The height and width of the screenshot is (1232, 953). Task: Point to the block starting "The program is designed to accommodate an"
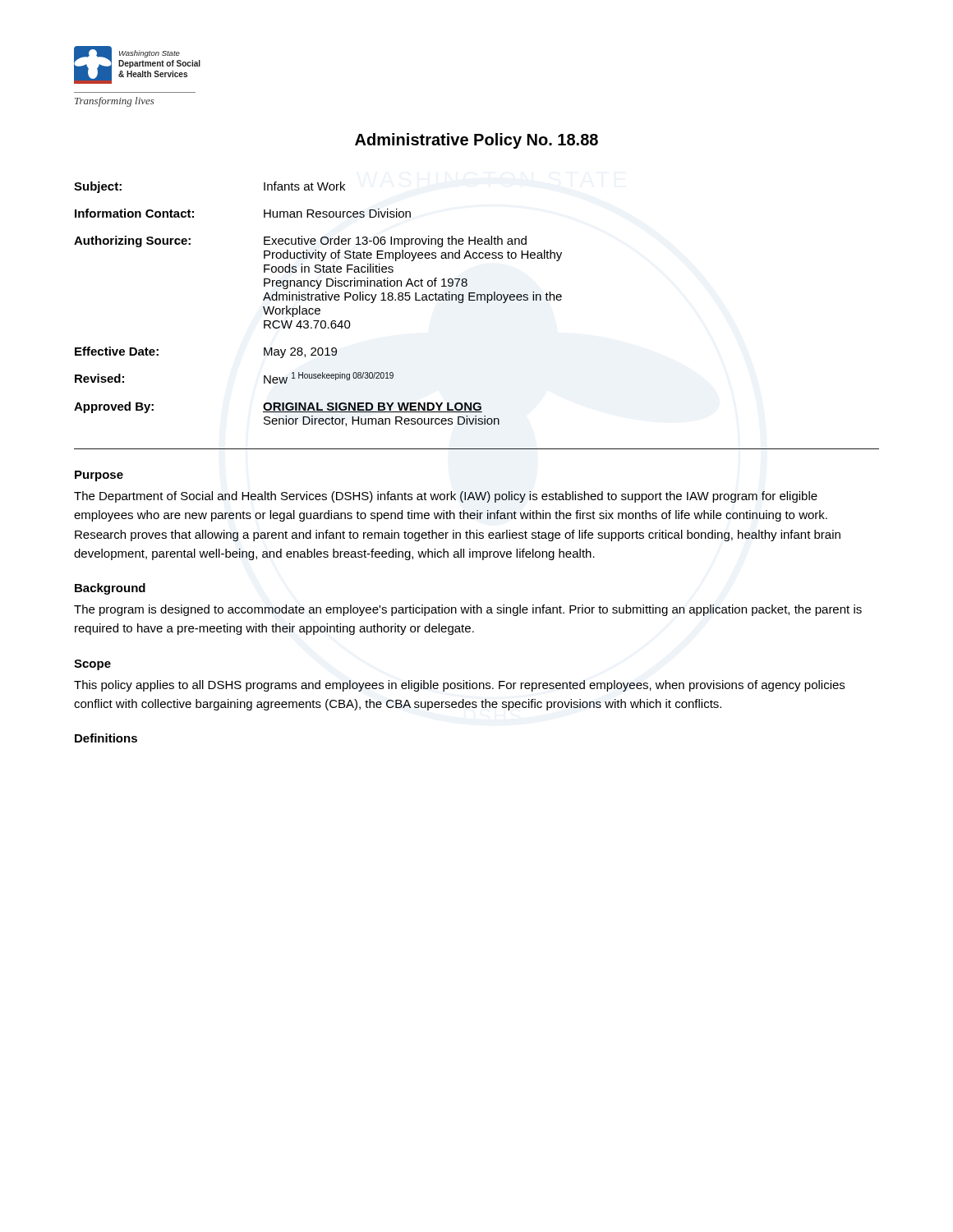(468, 619)
